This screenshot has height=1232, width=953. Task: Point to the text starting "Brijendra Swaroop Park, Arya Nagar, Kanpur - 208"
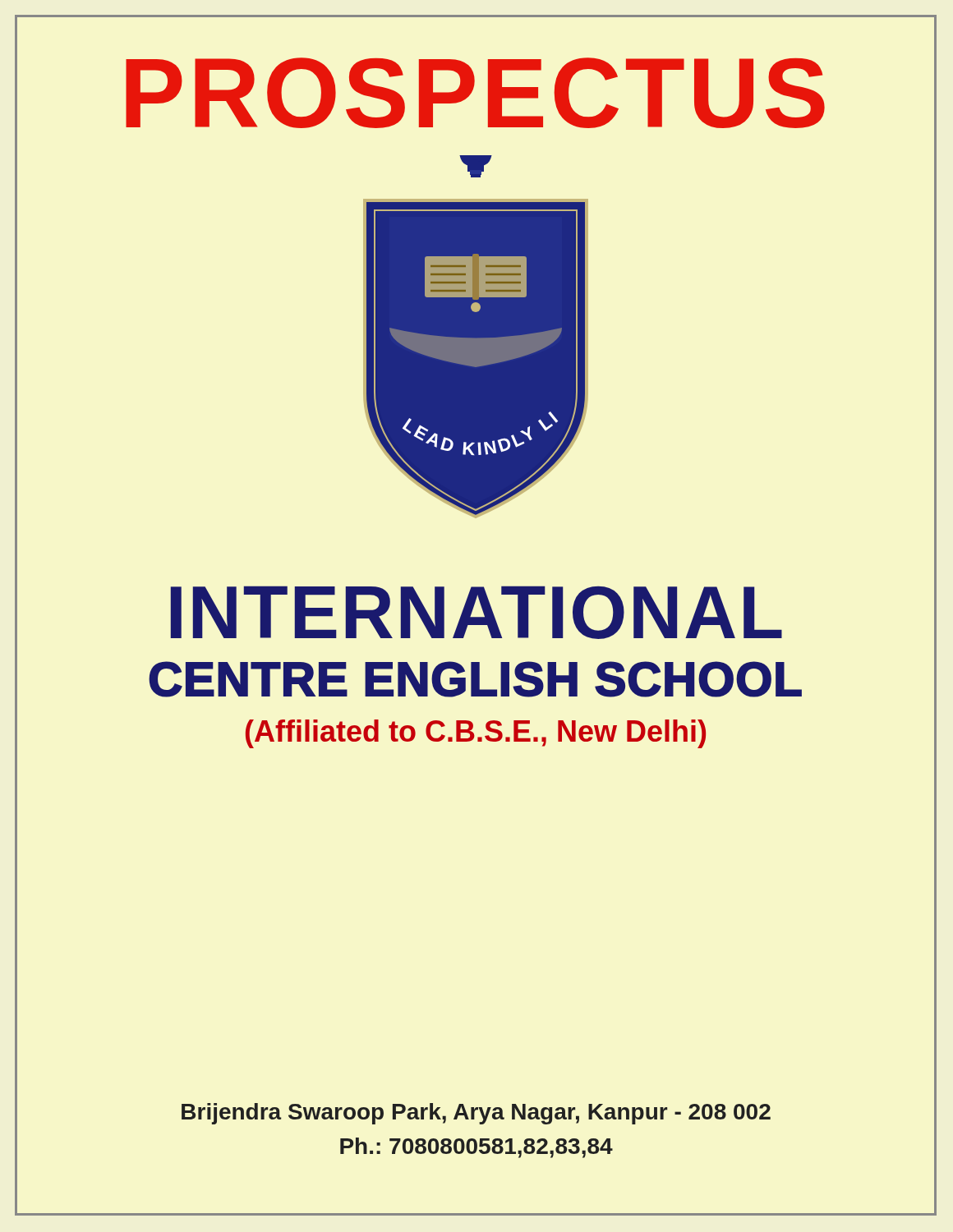pos(476,1129)
